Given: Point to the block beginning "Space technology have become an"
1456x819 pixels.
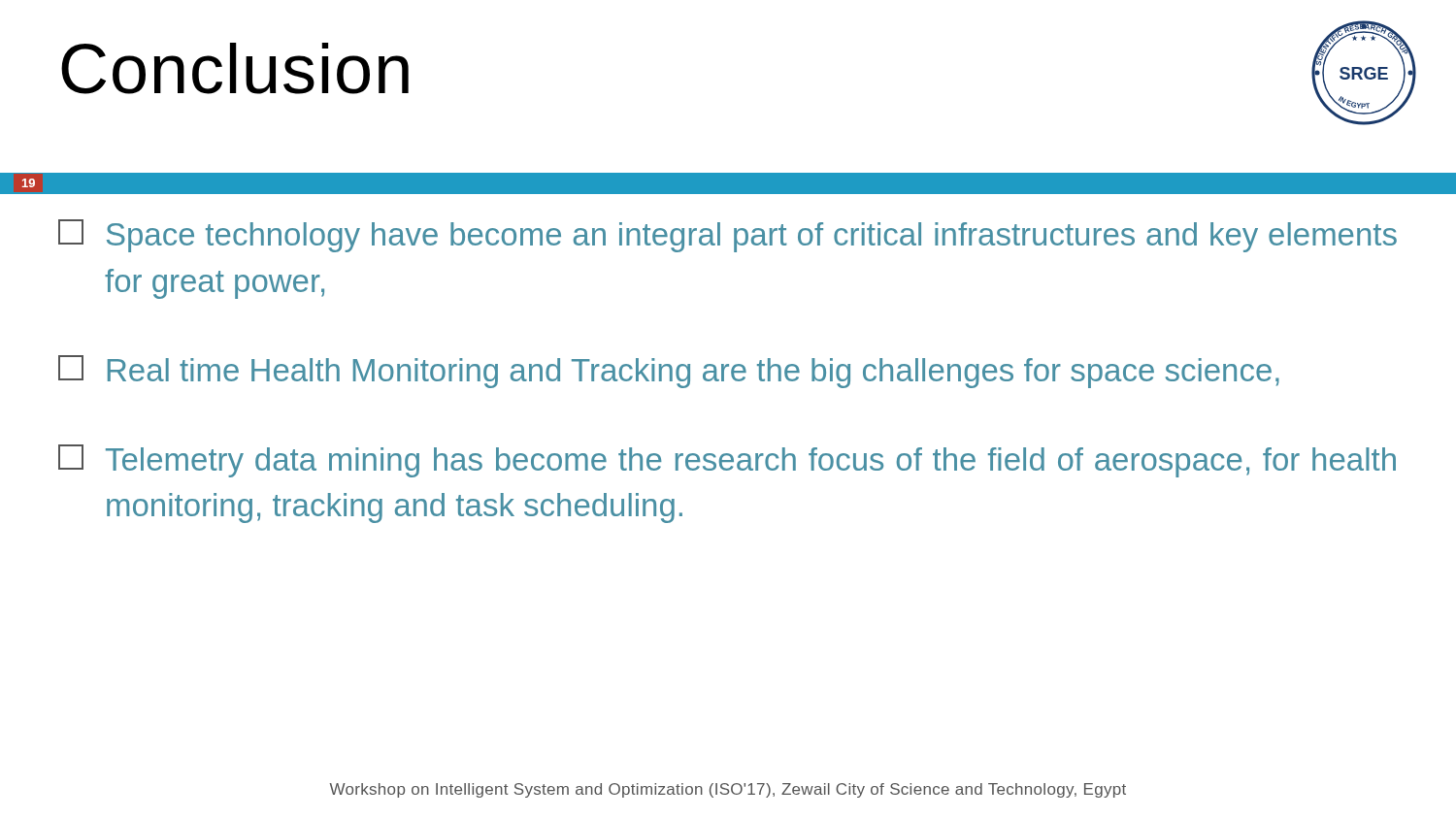Looking at the screenshot, I should [728, 258].
